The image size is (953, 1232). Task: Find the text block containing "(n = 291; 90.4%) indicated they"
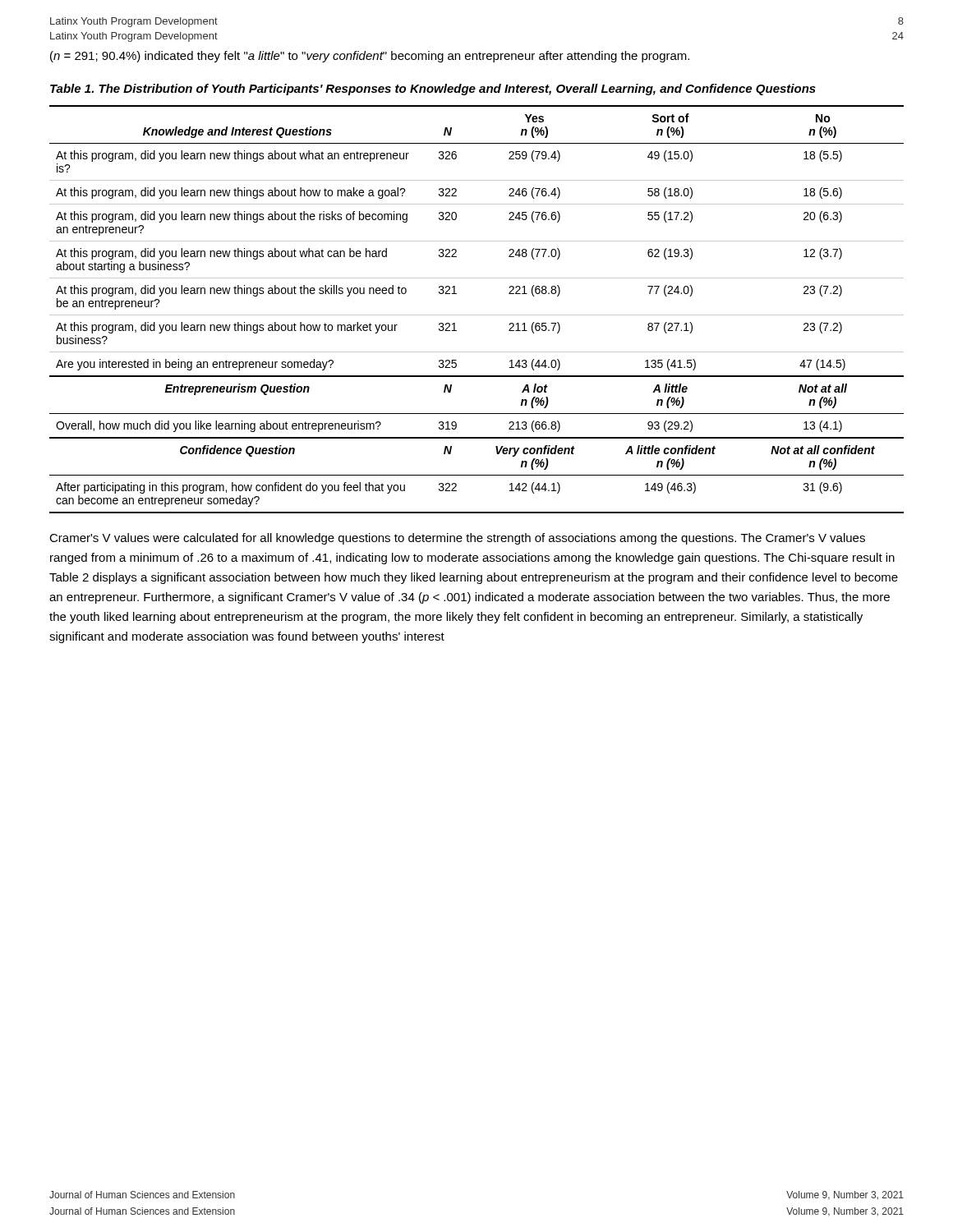370,55
